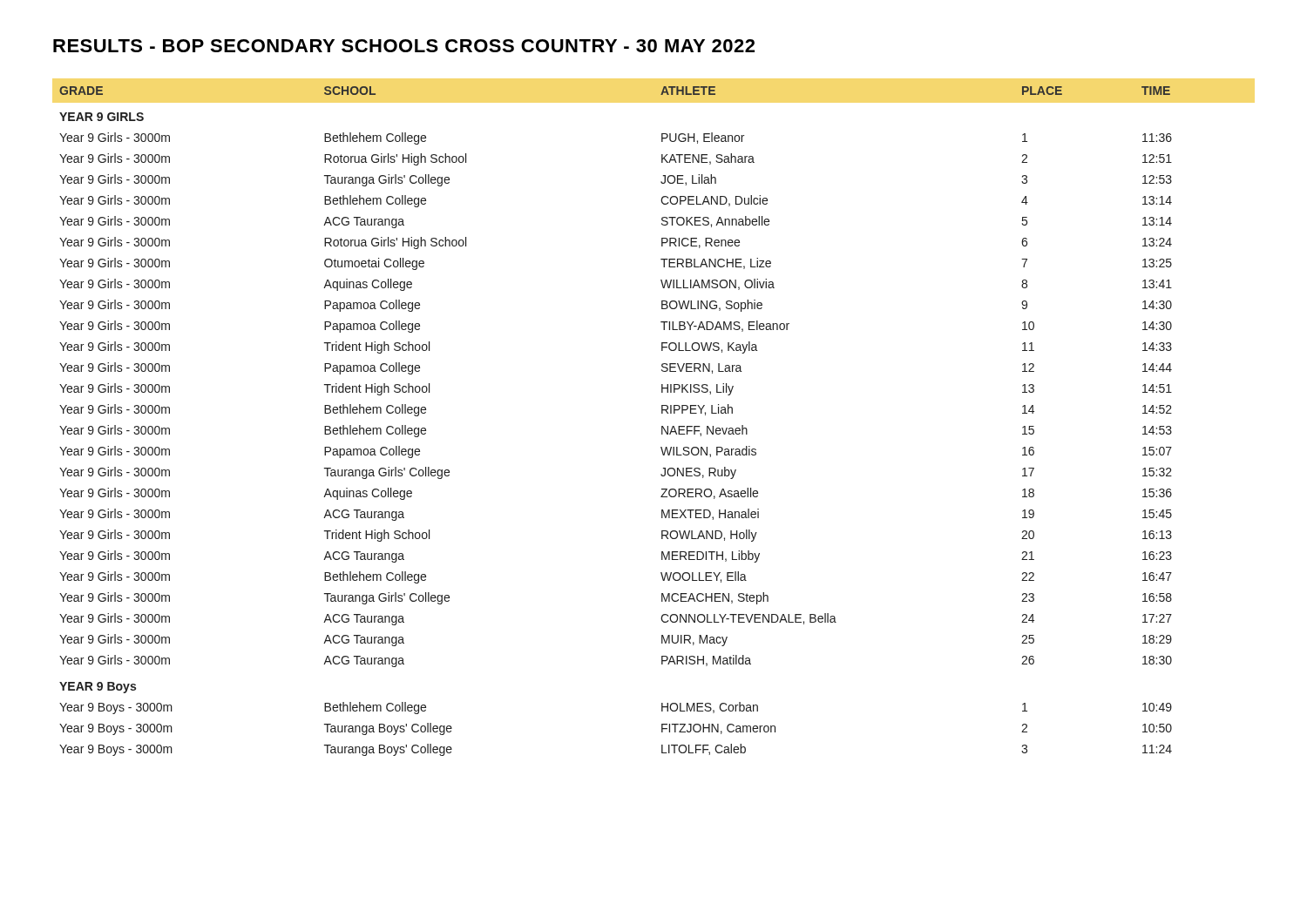The width and height of the screenshot is (1307, 924).
Task: Find the text starting "RESULTS - BOP SECONDARY"
Action: pos(654,46)
